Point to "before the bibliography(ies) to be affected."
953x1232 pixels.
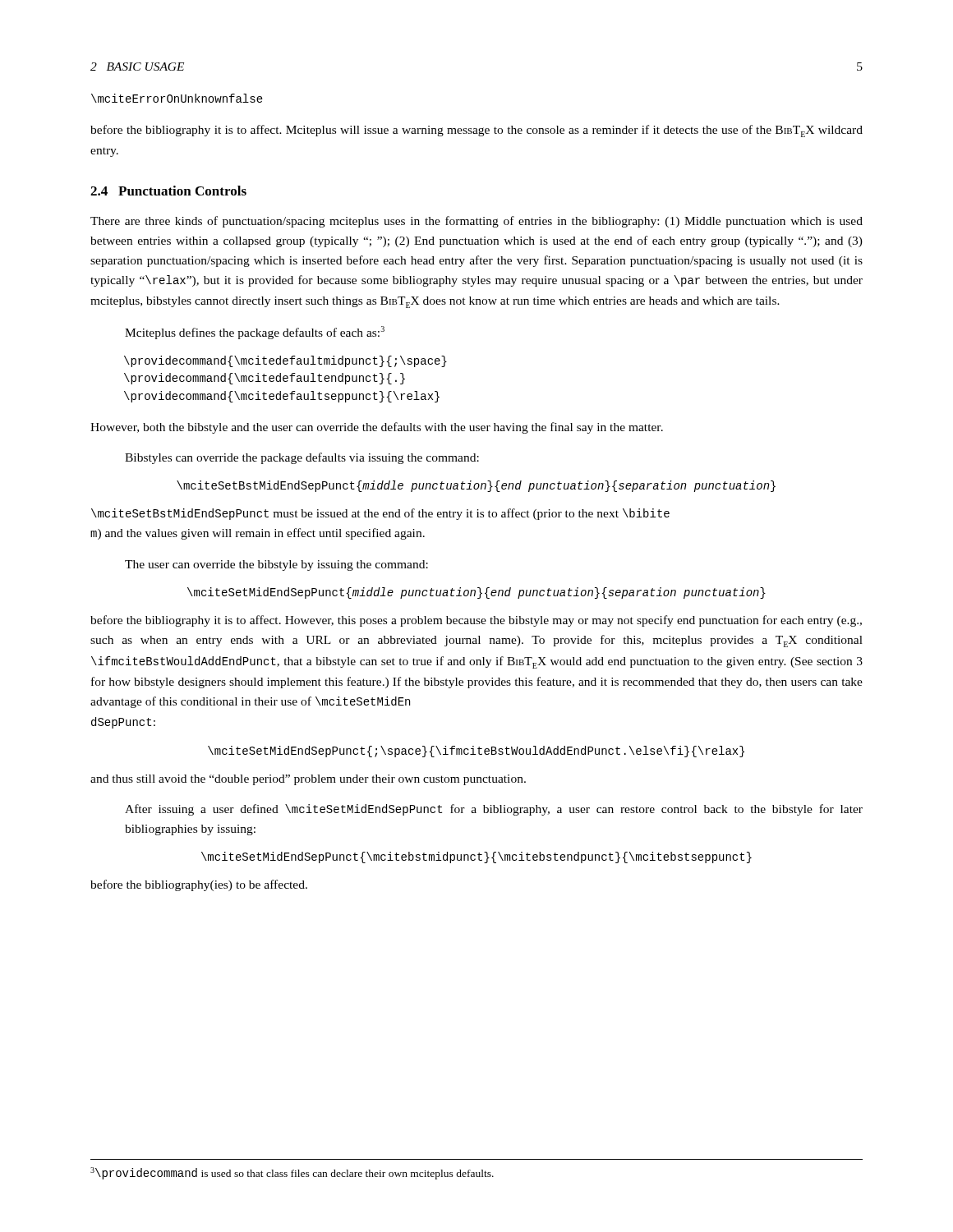(199, 885)
